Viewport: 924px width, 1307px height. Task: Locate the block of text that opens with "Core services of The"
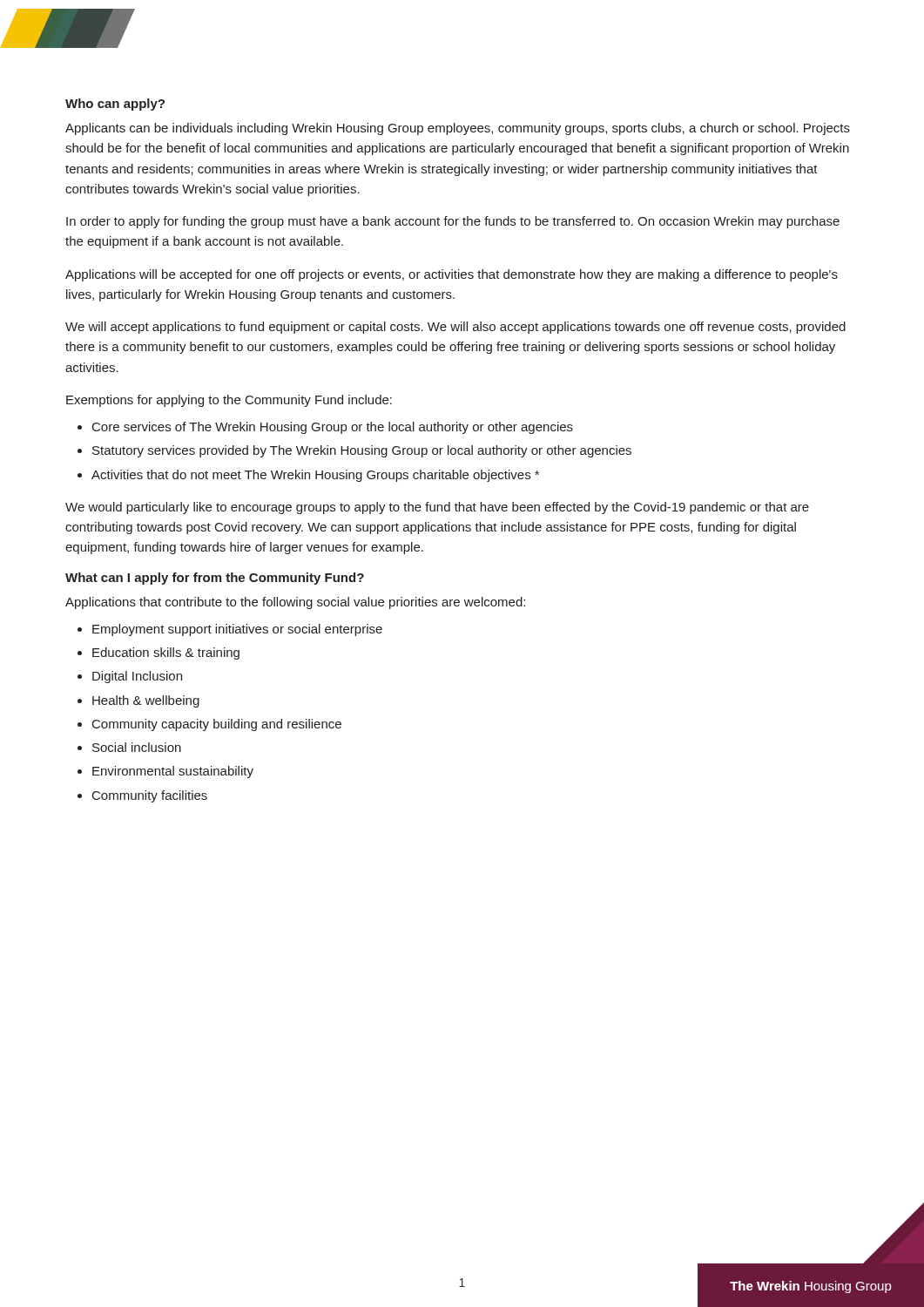pos(332,427)
